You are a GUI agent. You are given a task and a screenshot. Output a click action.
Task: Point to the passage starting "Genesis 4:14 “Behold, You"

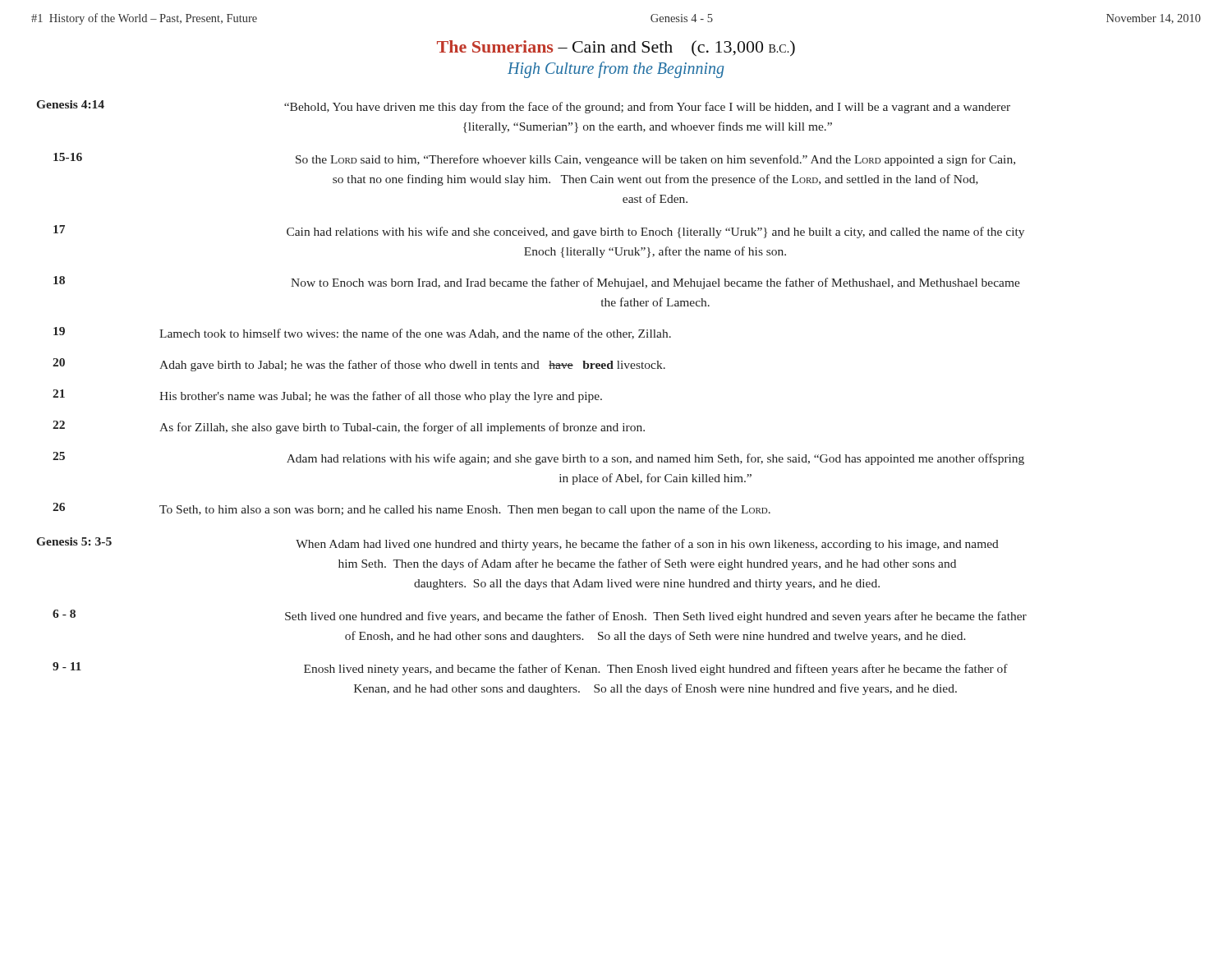point(616,117)
